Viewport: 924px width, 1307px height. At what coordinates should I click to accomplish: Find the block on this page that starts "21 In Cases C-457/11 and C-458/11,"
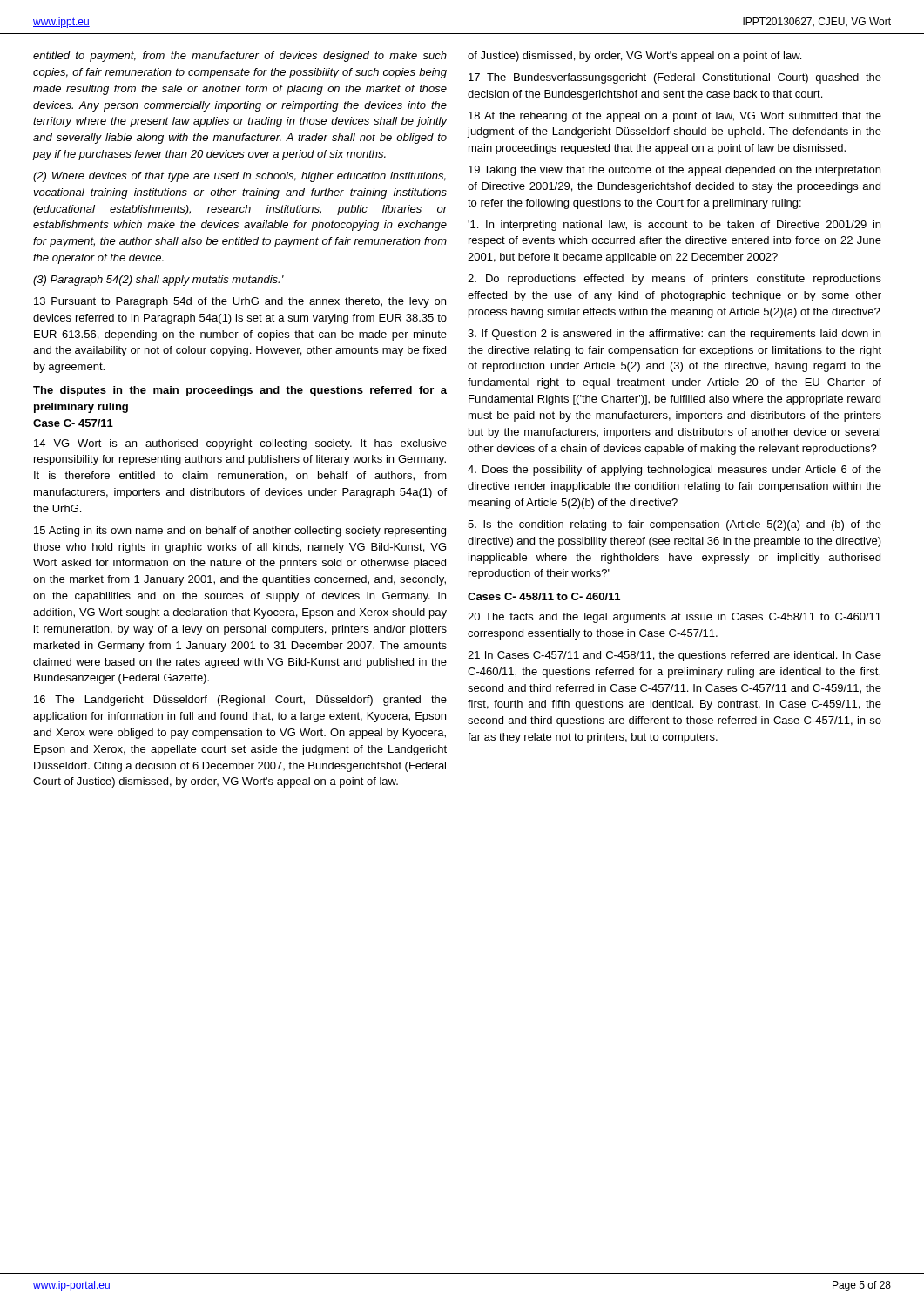coord(674,697)
